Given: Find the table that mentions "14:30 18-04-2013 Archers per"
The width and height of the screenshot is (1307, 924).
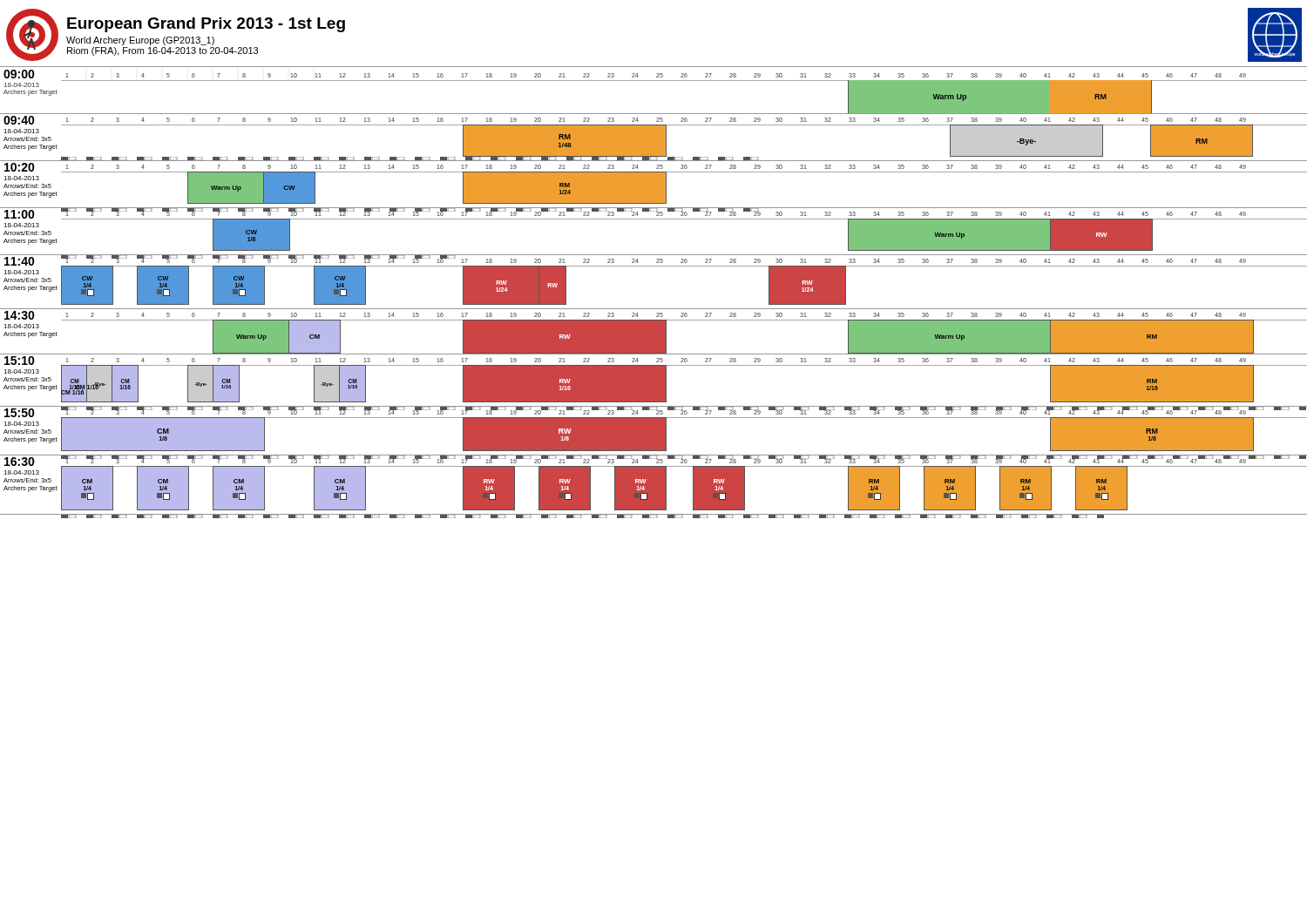Looking at the screenshot, I should pyautogui.click(x=654, y=331).
